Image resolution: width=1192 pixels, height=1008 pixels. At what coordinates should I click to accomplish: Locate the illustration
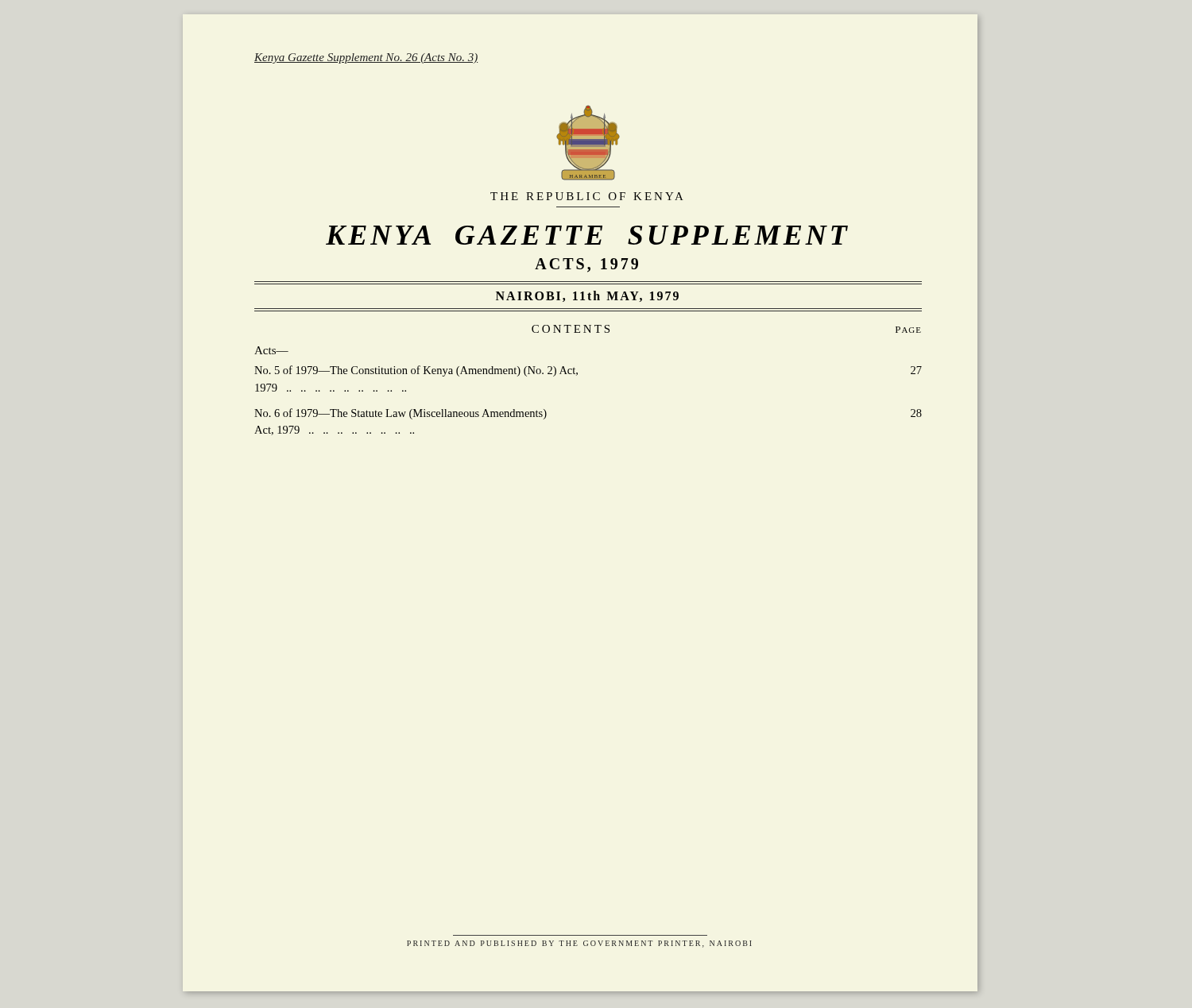588,140
